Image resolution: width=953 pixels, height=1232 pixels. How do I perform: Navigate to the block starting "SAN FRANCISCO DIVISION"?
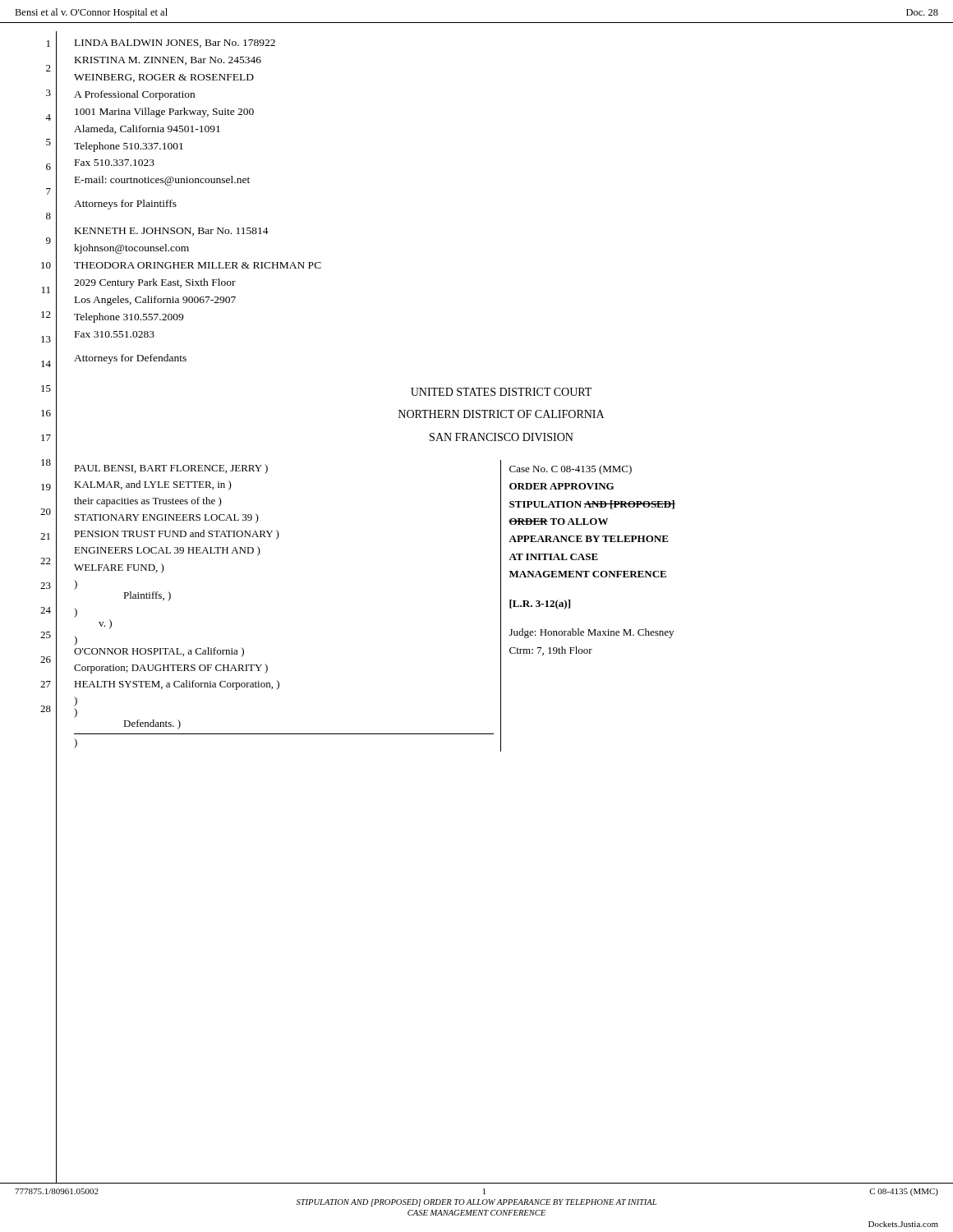pyautogui.click(x=501, y=437)
